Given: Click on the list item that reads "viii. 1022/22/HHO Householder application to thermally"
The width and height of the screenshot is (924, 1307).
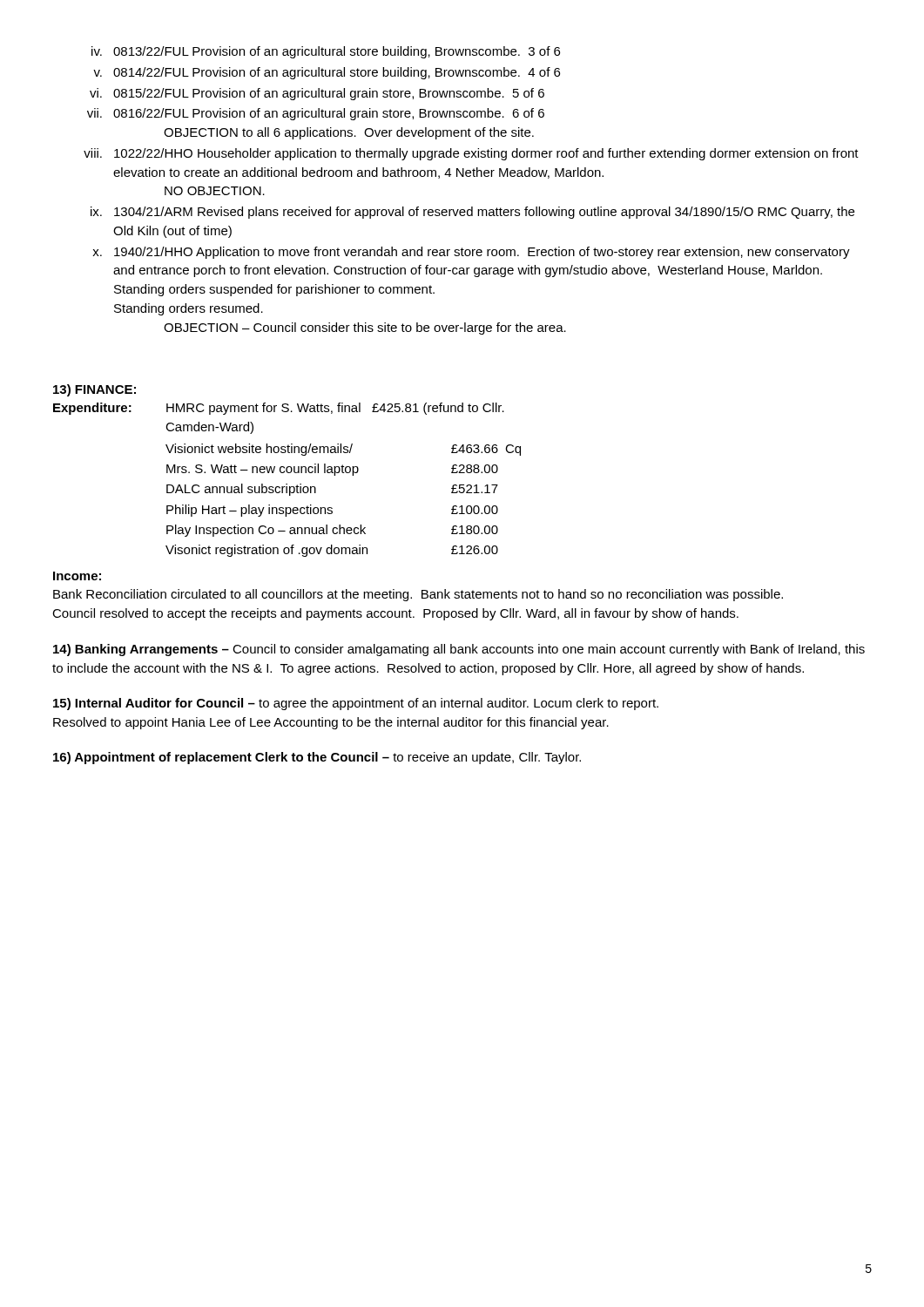Looking at the screenshot, I should click(x=462, y=172).
